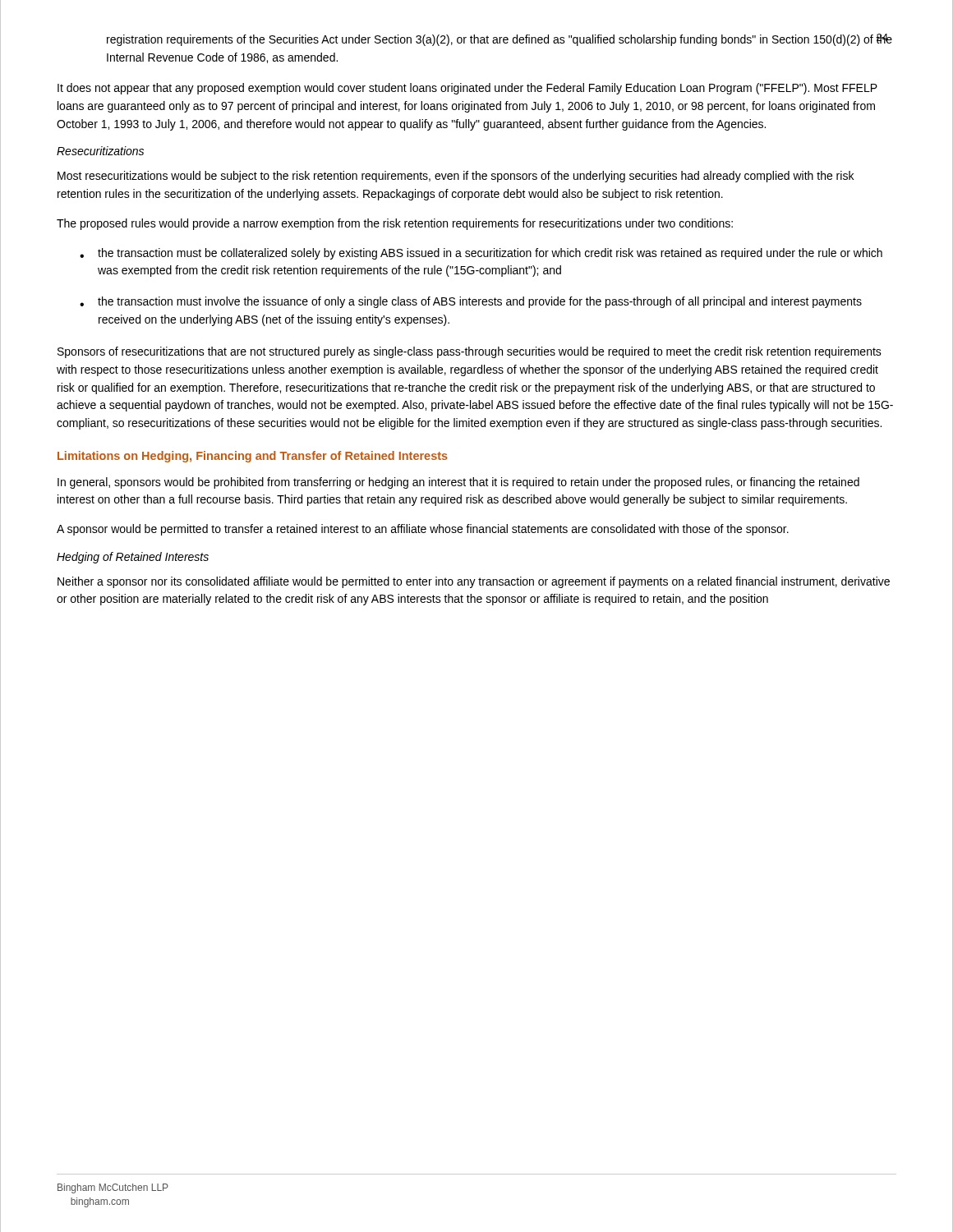Navigate to the element starting "• the transaction must involve"
The height and width of the screenshot is (1232, 953).
[488, 311]
